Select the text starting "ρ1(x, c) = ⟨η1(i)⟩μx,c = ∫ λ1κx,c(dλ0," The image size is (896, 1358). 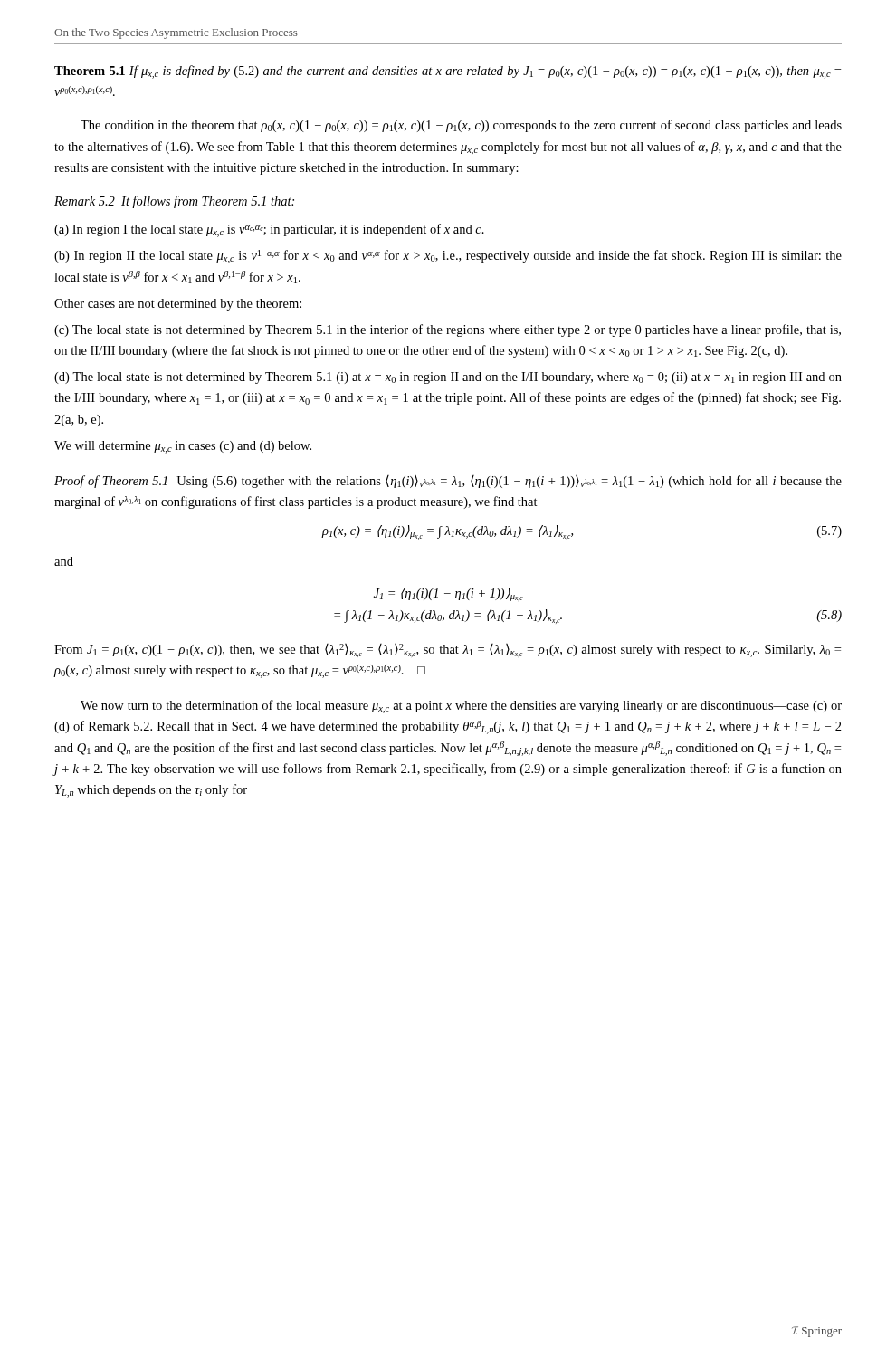point(448,531)
